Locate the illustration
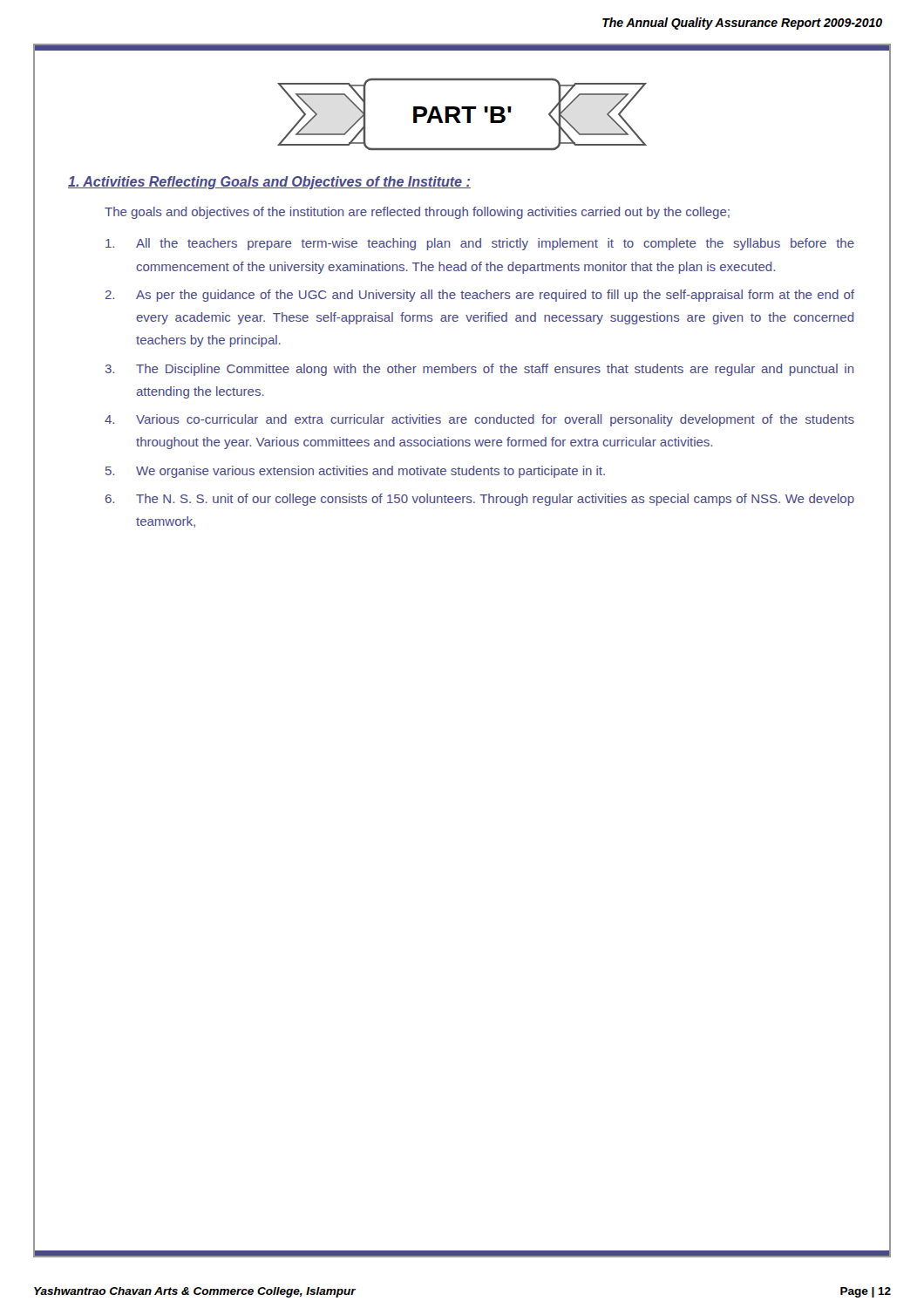Viewport: 924px width, 1308px height. point(462,114)
